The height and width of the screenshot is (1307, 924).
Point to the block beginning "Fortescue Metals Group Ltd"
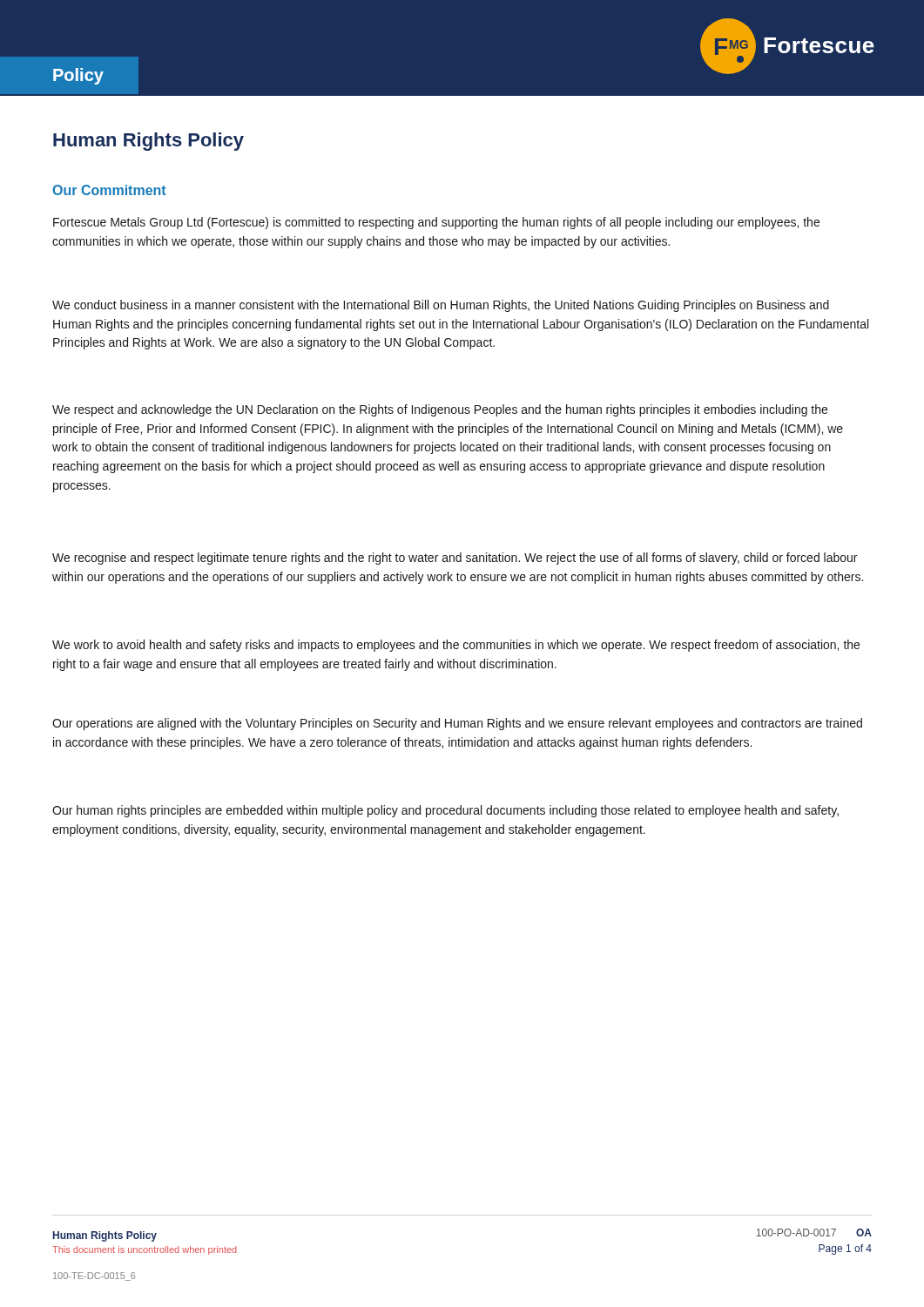pos(462,232)
